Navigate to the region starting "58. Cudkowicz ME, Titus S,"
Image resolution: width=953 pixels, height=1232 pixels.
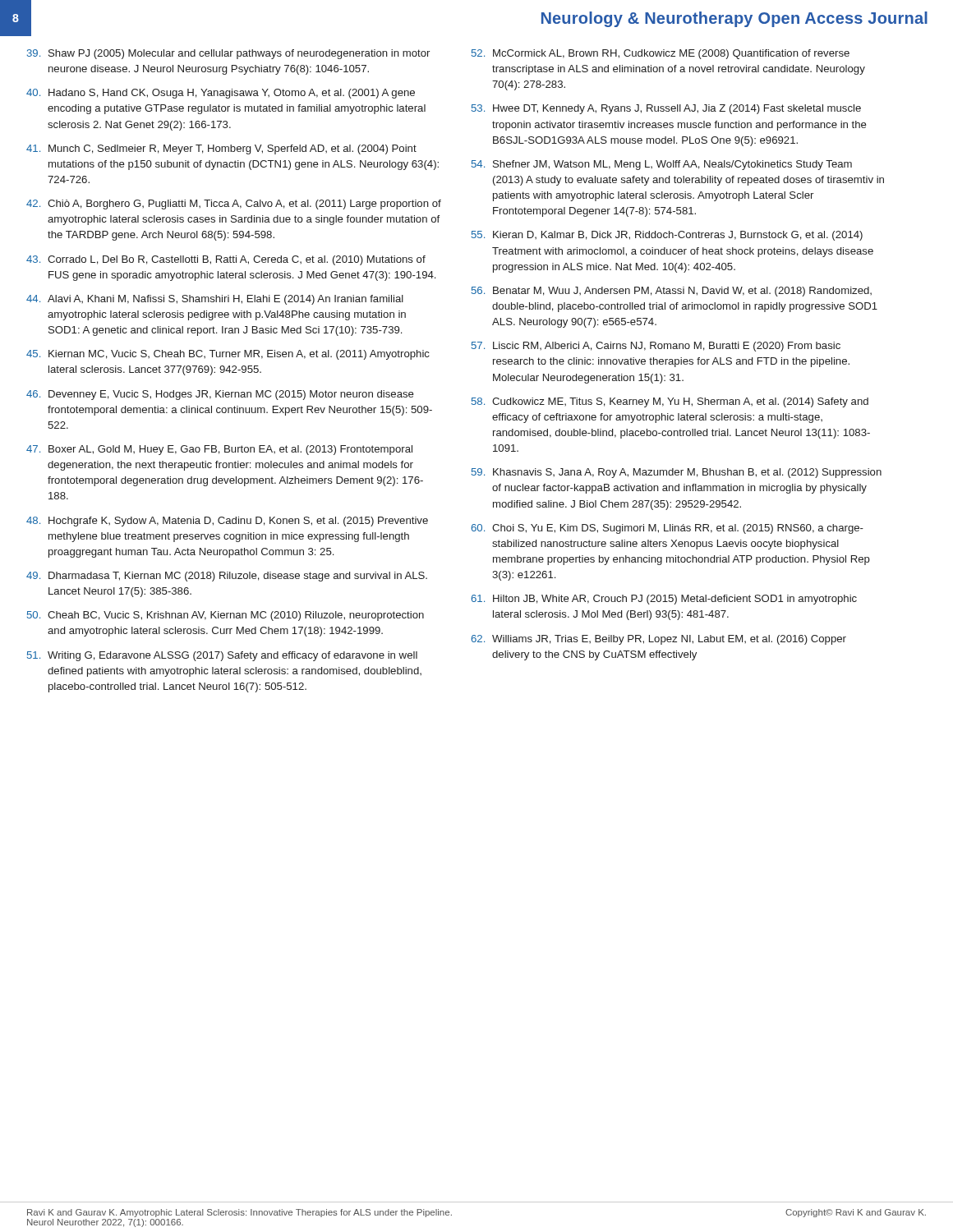point(678,425)
